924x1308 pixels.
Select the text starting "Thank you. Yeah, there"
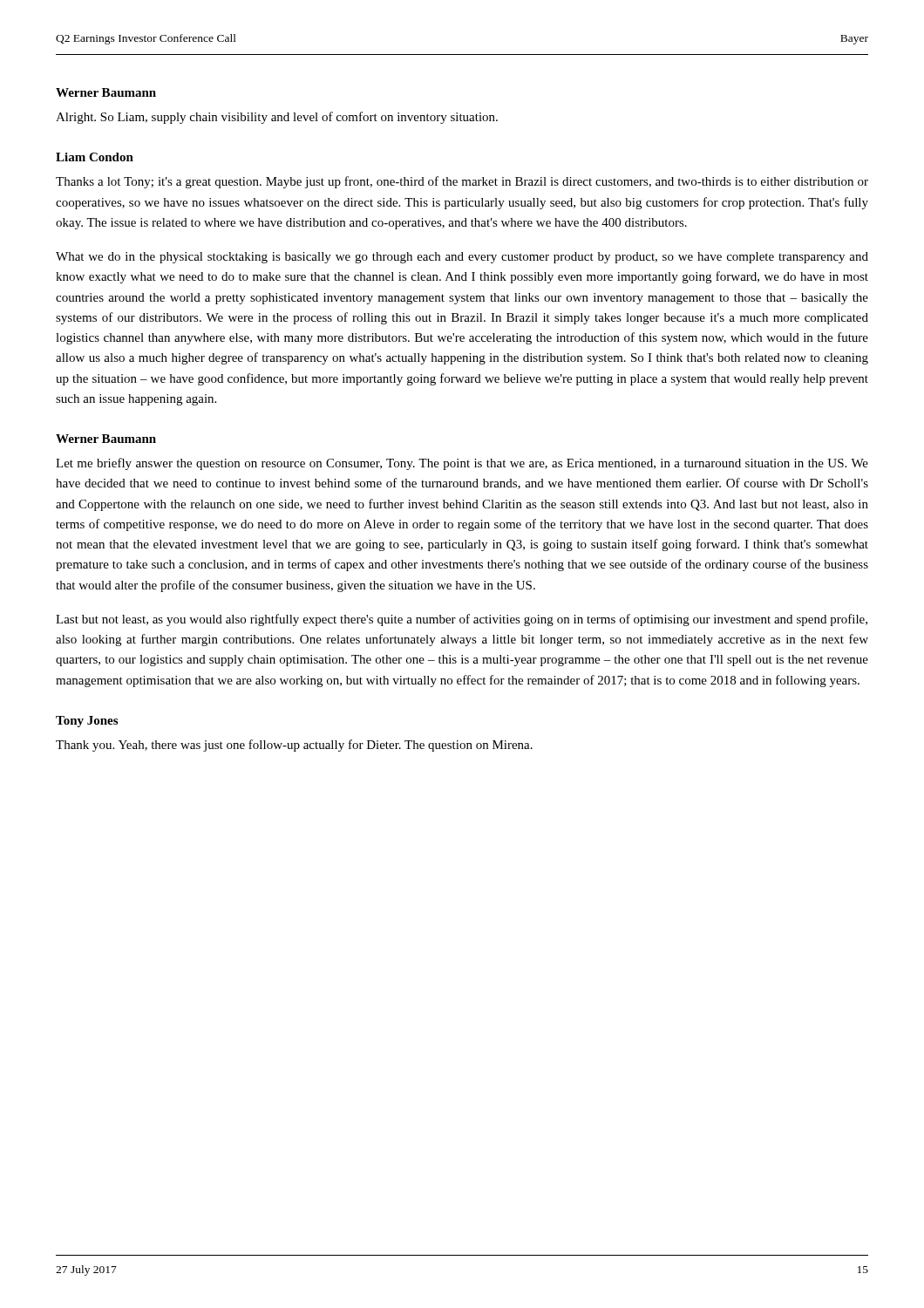294,744
